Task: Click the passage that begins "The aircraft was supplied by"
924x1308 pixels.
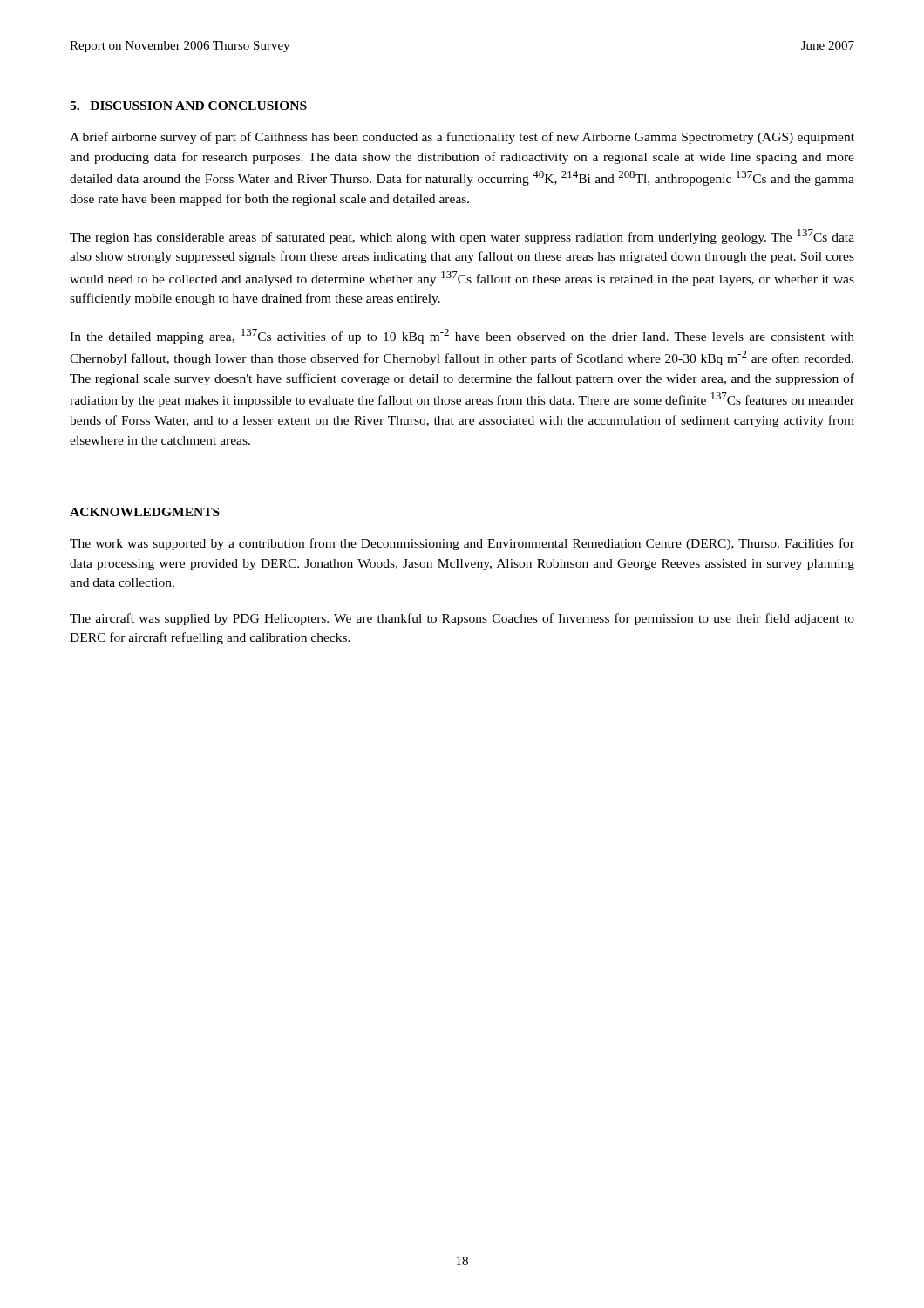Action: (462, 628)
